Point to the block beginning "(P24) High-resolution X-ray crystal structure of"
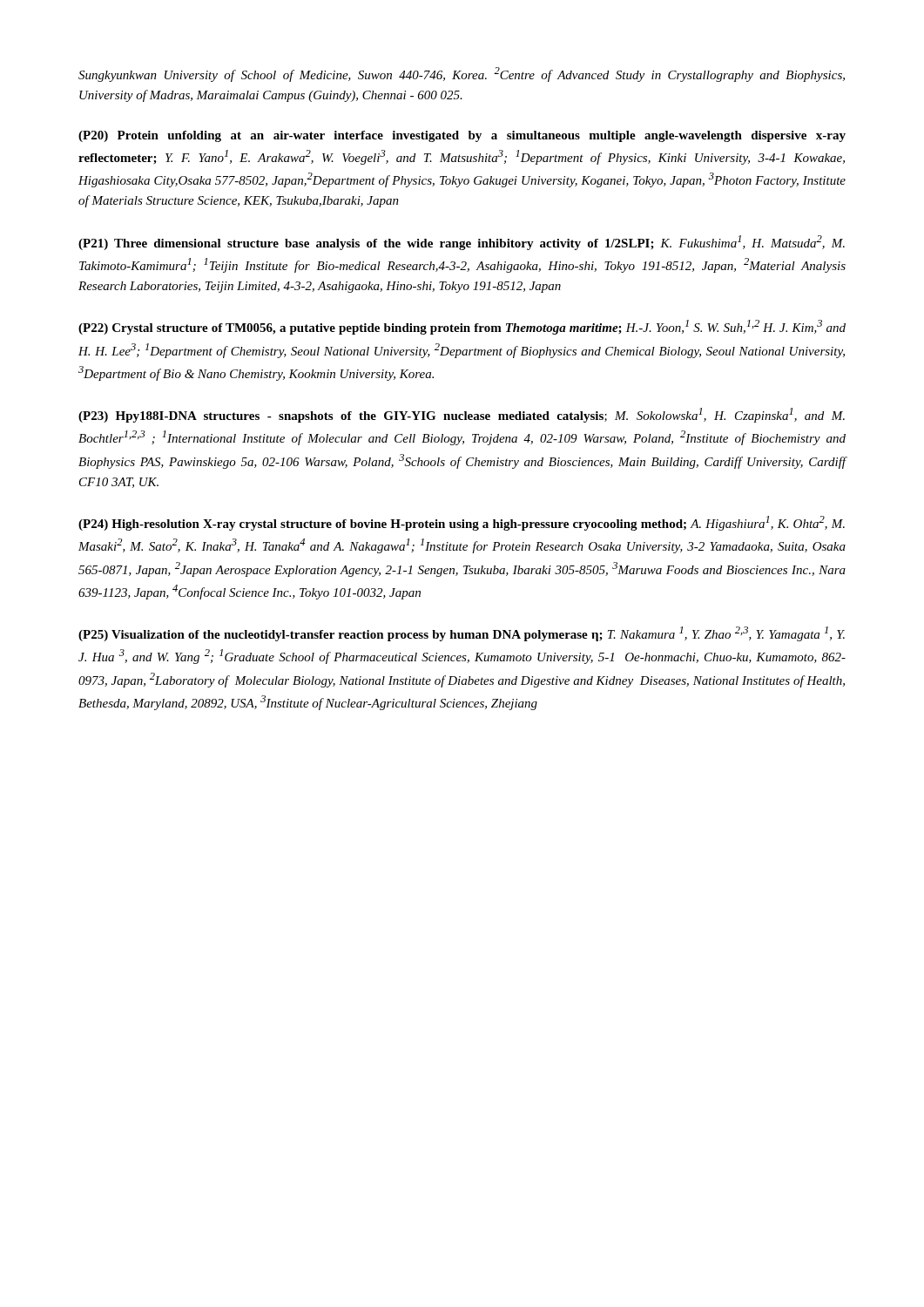Screen dimensions: 1307x924 [462, 557]
